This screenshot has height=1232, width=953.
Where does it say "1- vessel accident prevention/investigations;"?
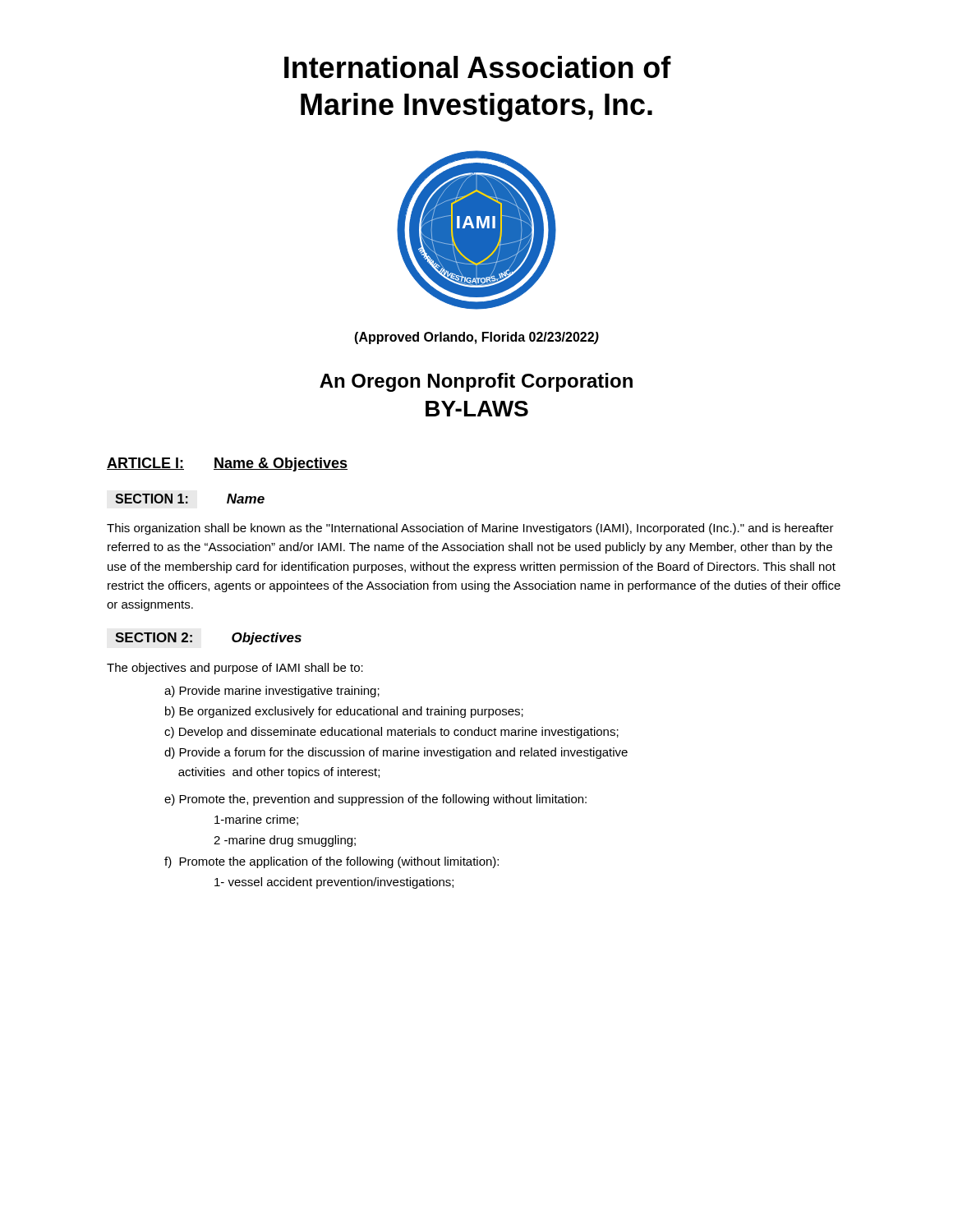(334, 881)
